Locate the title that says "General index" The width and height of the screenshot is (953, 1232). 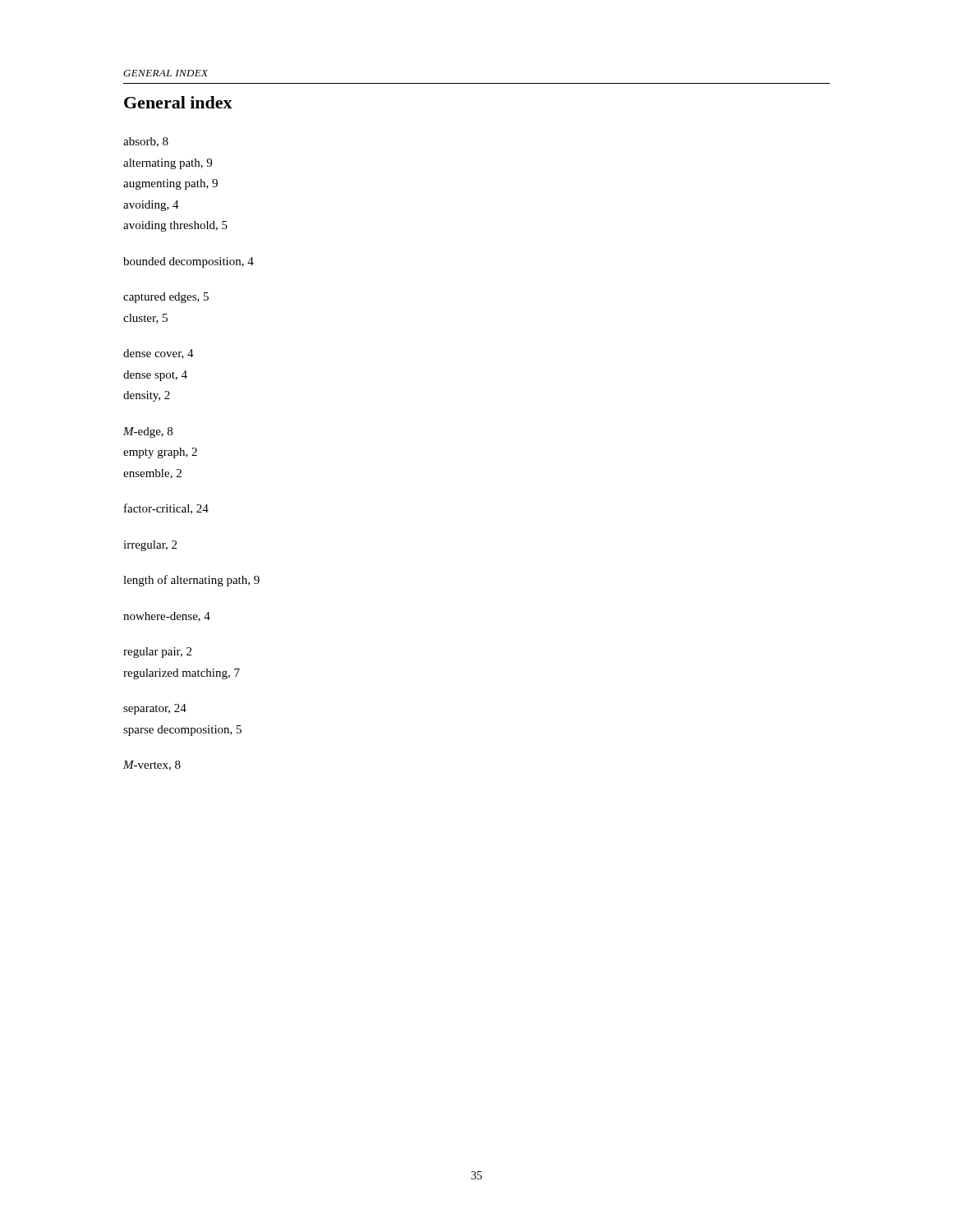(x=178, y=102)
